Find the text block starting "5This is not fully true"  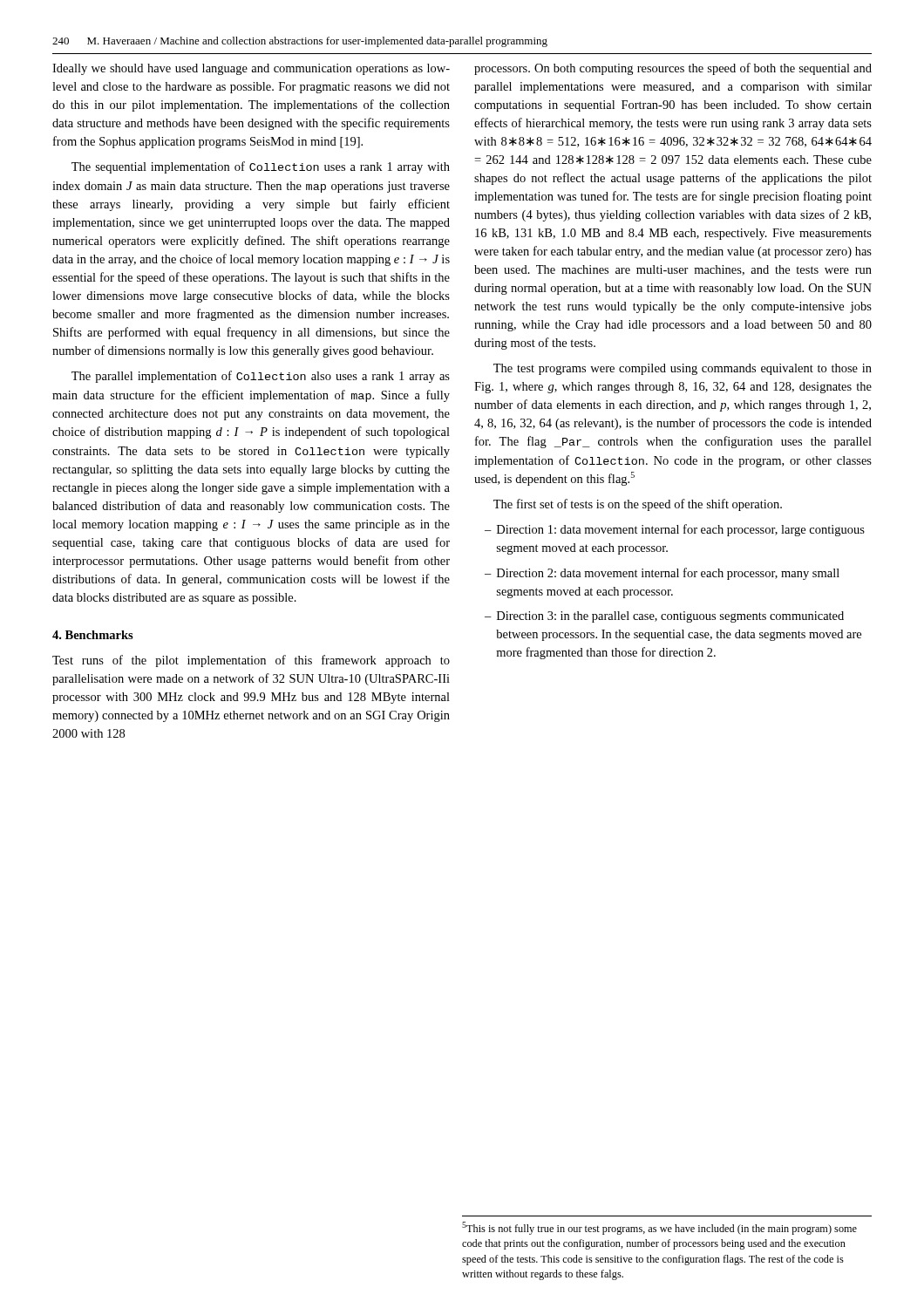(x=659, y=1250)
